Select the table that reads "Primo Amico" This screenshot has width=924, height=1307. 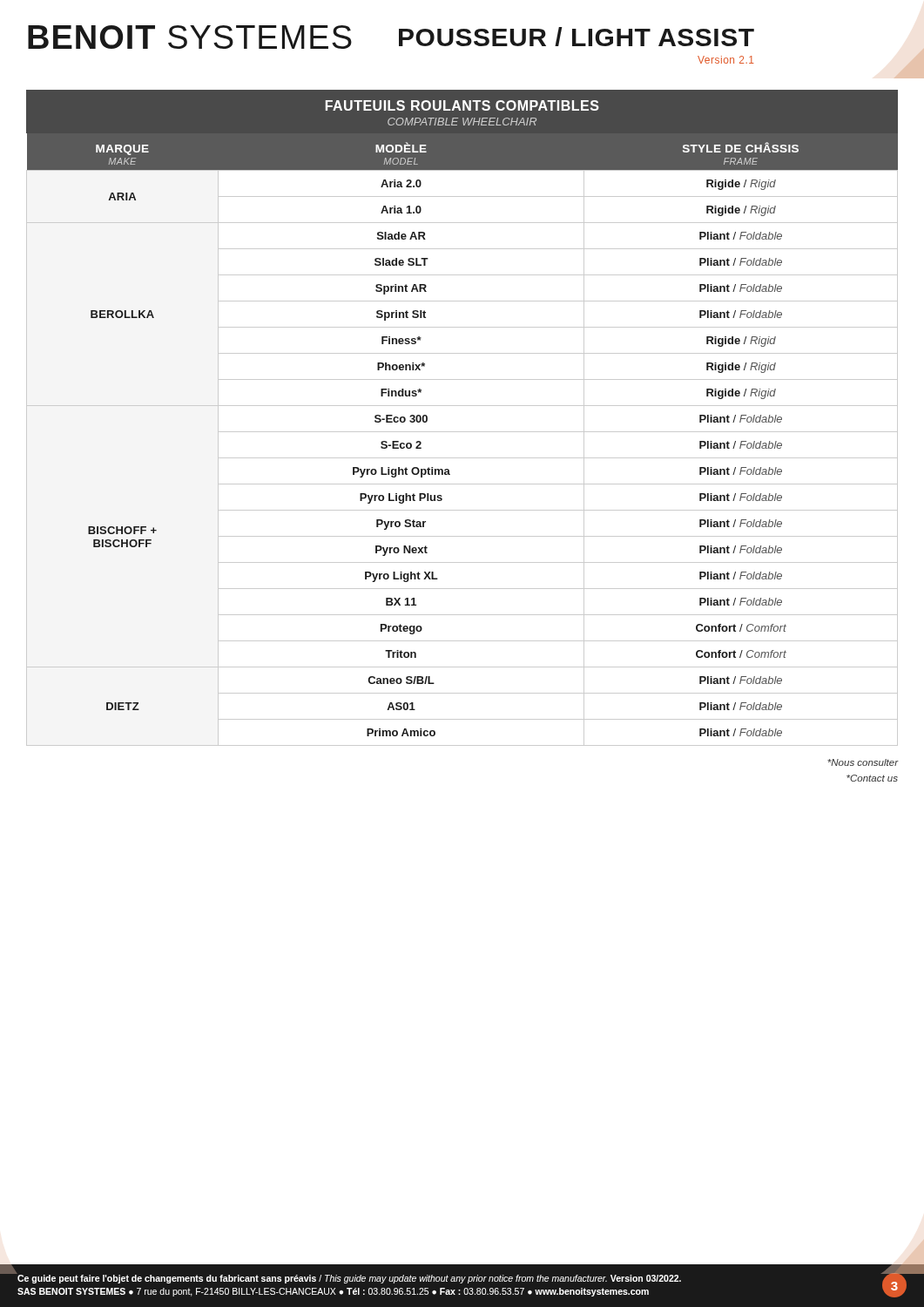coord(462,418)
